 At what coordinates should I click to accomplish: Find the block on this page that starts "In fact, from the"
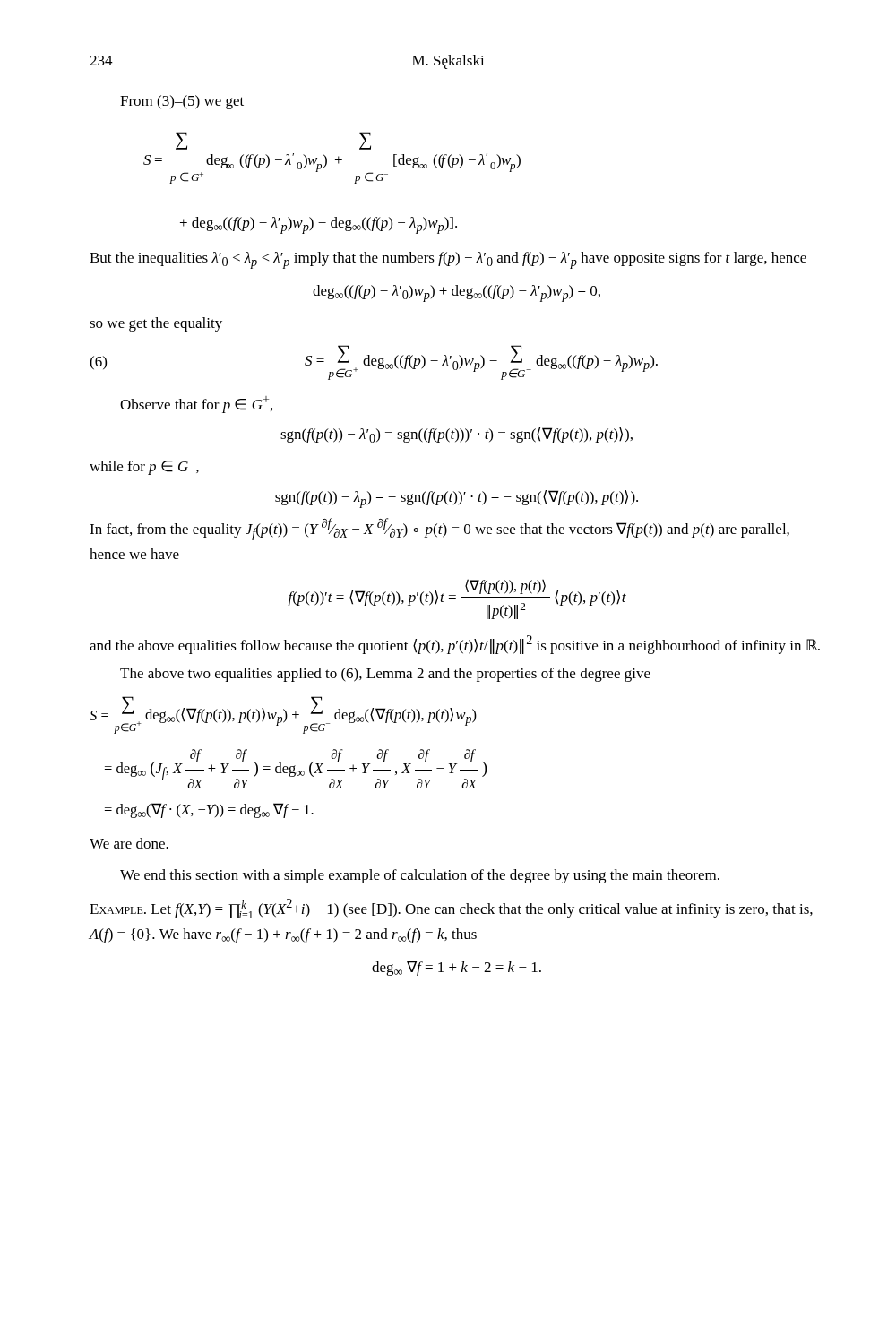440,540
